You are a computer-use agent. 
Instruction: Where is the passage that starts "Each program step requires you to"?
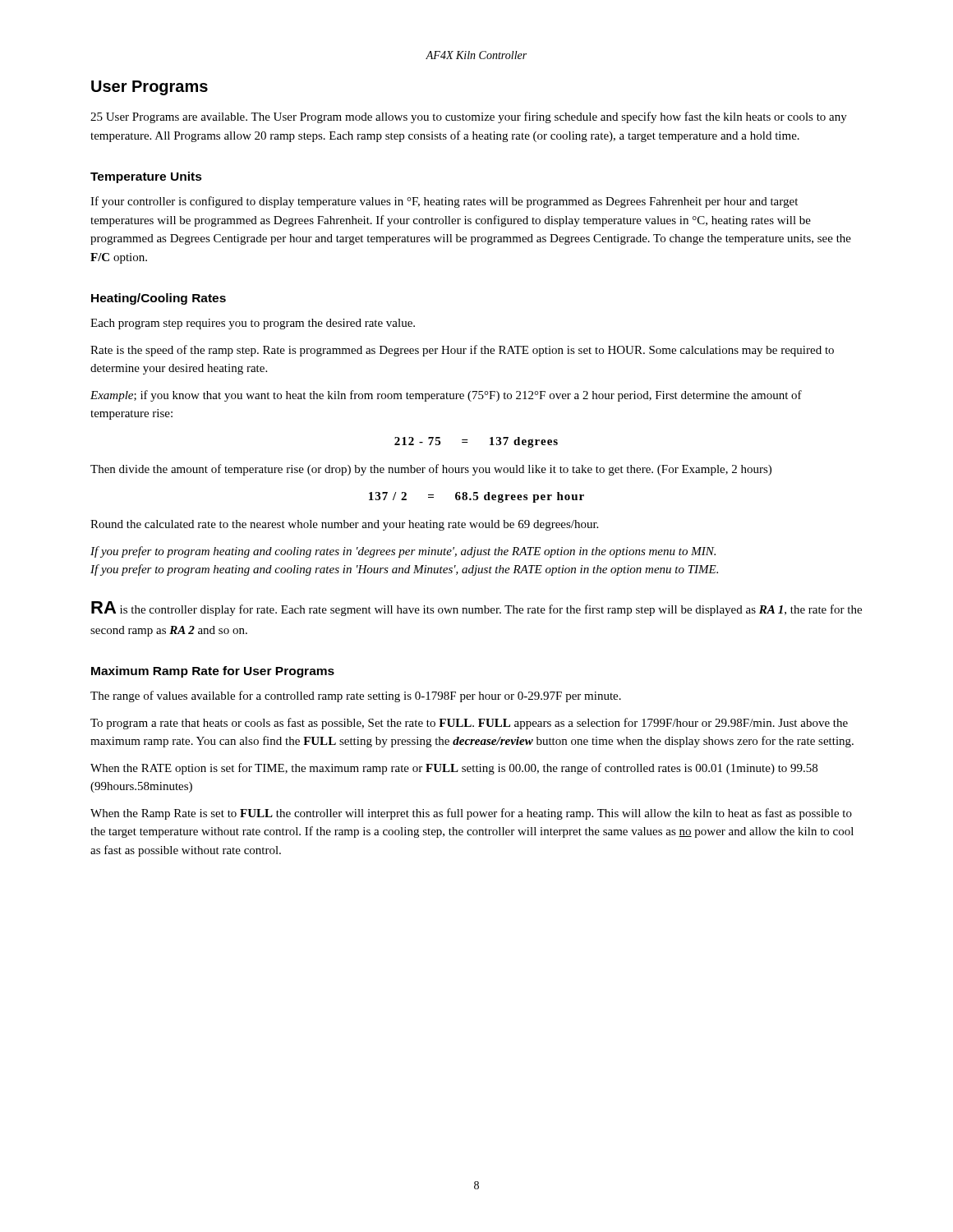253,323
